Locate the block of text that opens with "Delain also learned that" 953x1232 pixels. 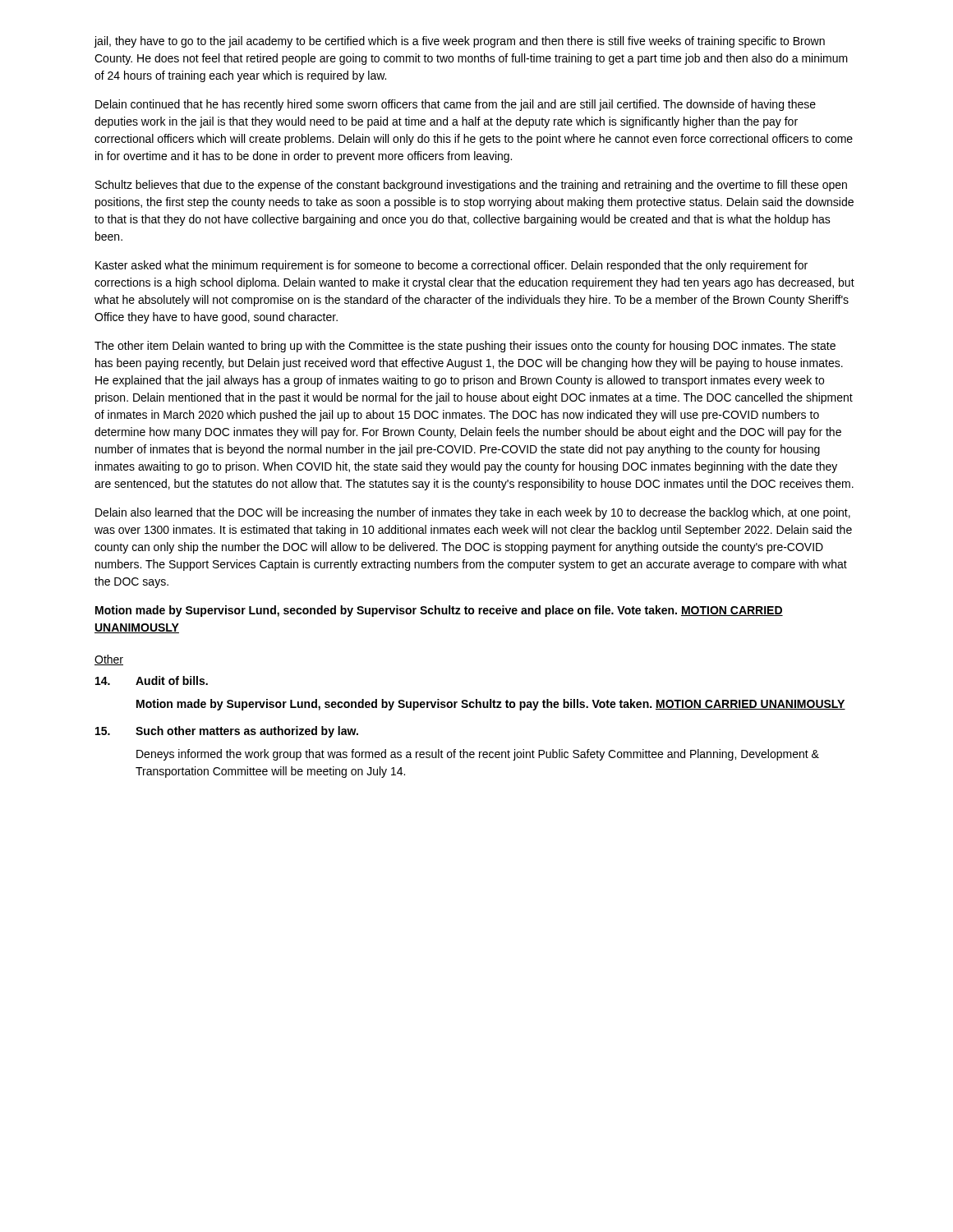tap(473, 547)
